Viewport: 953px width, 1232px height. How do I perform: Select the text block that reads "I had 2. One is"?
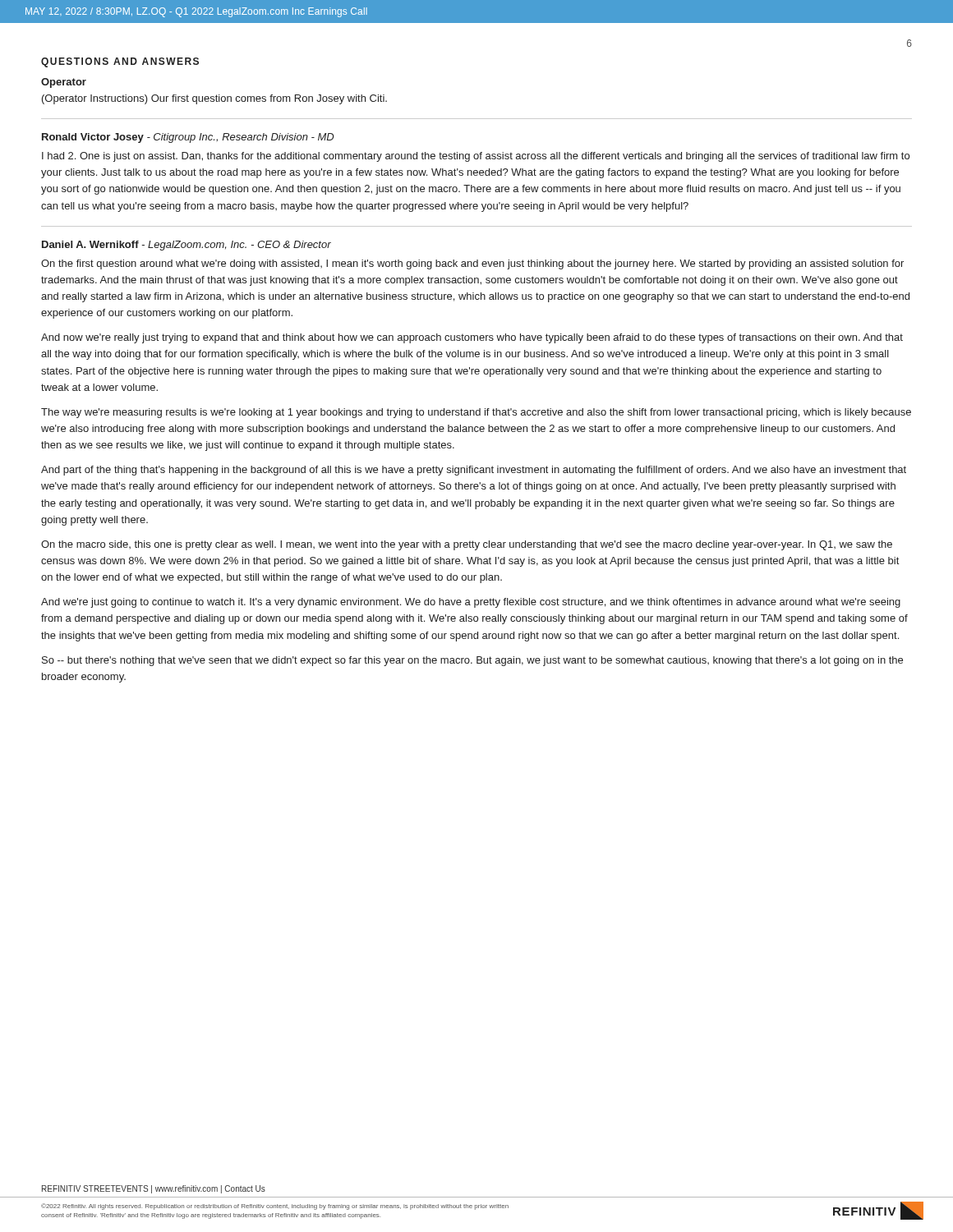tap(476, 181)
